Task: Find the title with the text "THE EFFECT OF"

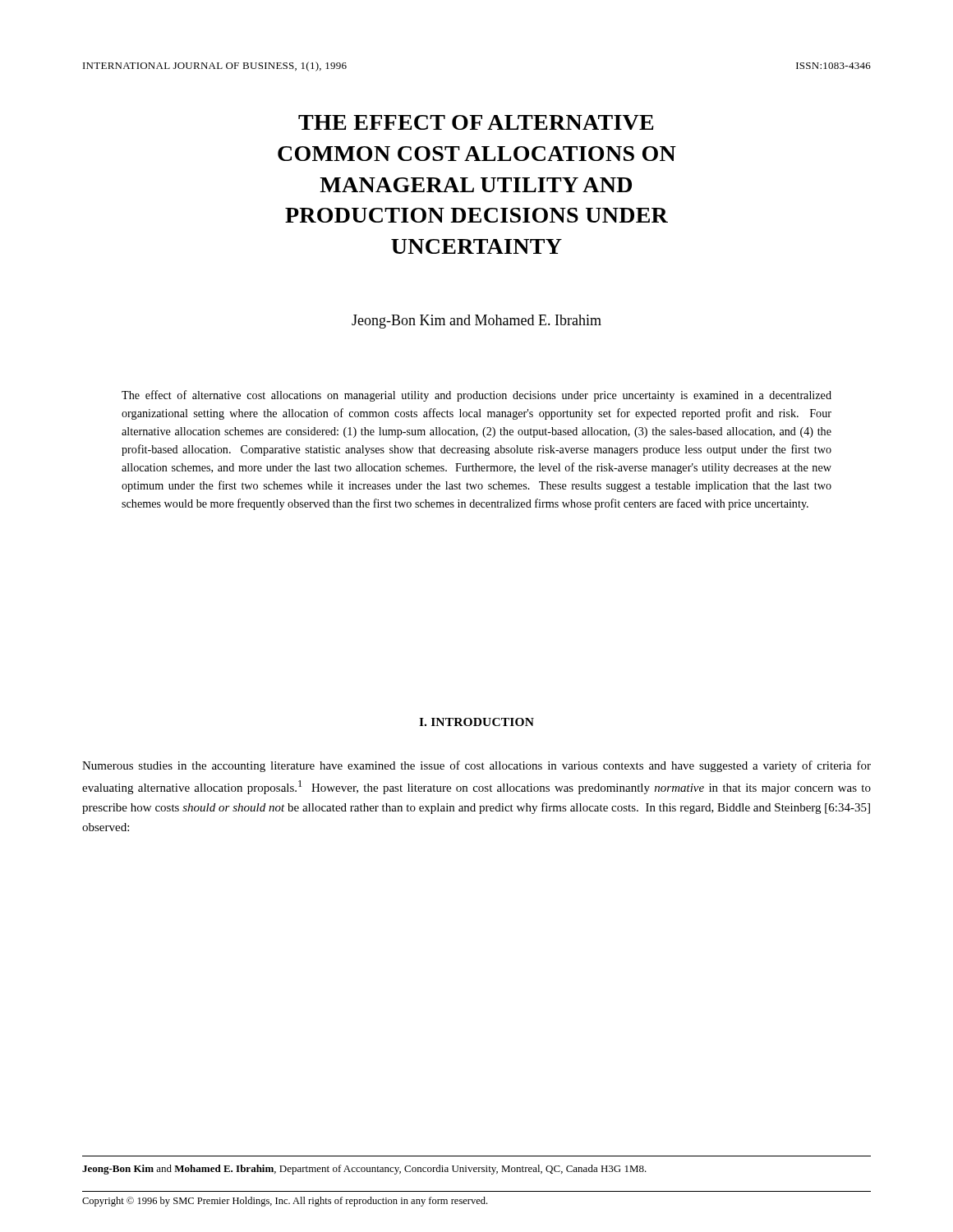Action: pos(476,184)
